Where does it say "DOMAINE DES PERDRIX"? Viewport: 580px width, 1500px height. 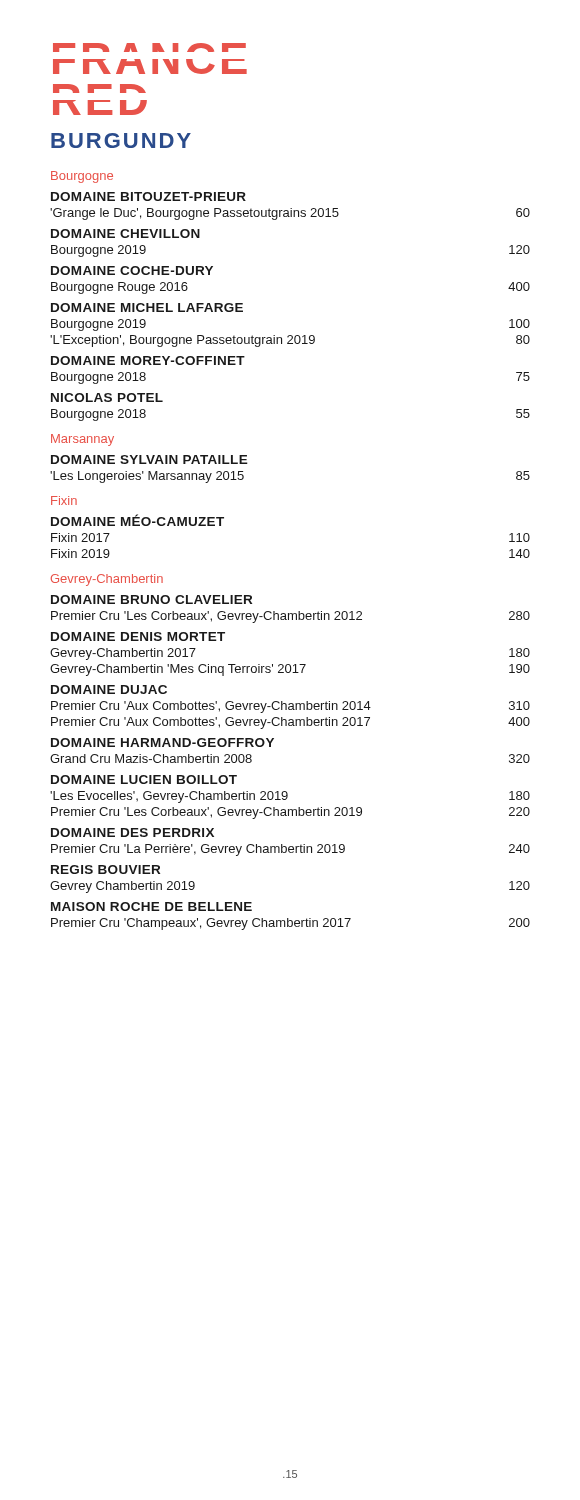coord(132,832)
